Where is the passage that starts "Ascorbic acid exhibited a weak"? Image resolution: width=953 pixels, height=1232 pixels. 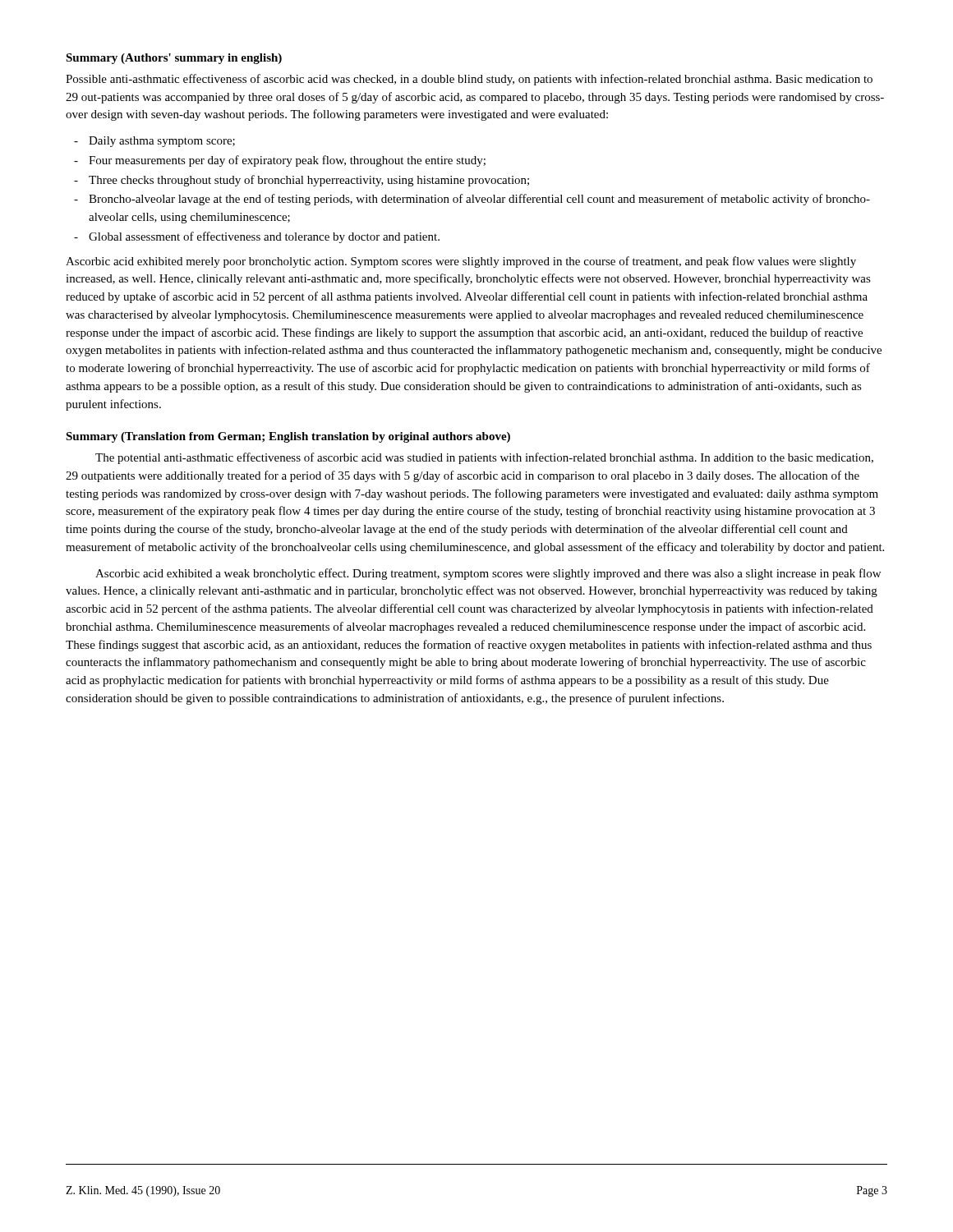(x=473, y=635)
